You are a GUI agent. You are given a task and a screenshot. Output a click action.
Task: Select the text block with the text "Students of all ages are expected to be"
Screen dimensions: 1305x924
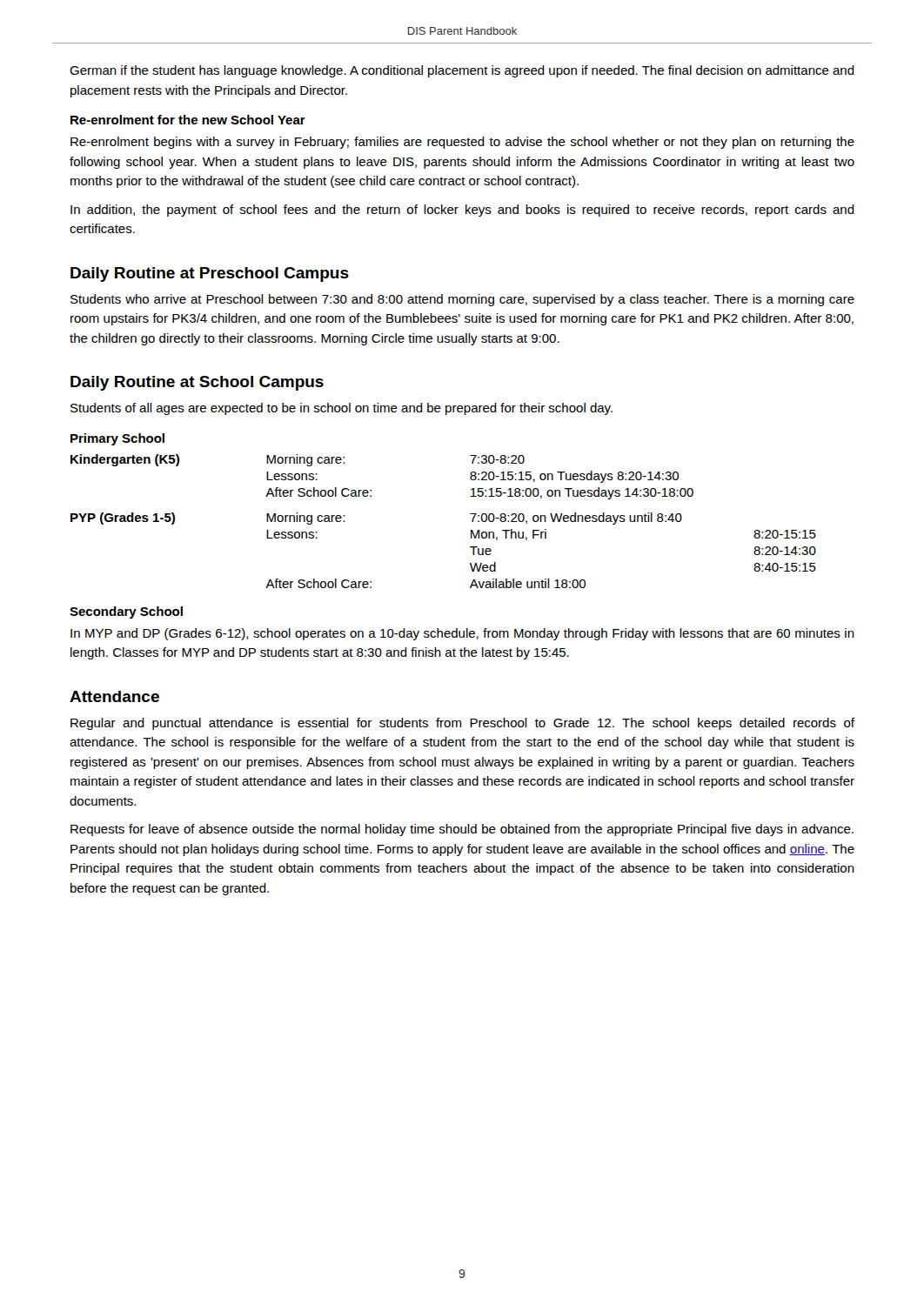click(x=342, y=408)
